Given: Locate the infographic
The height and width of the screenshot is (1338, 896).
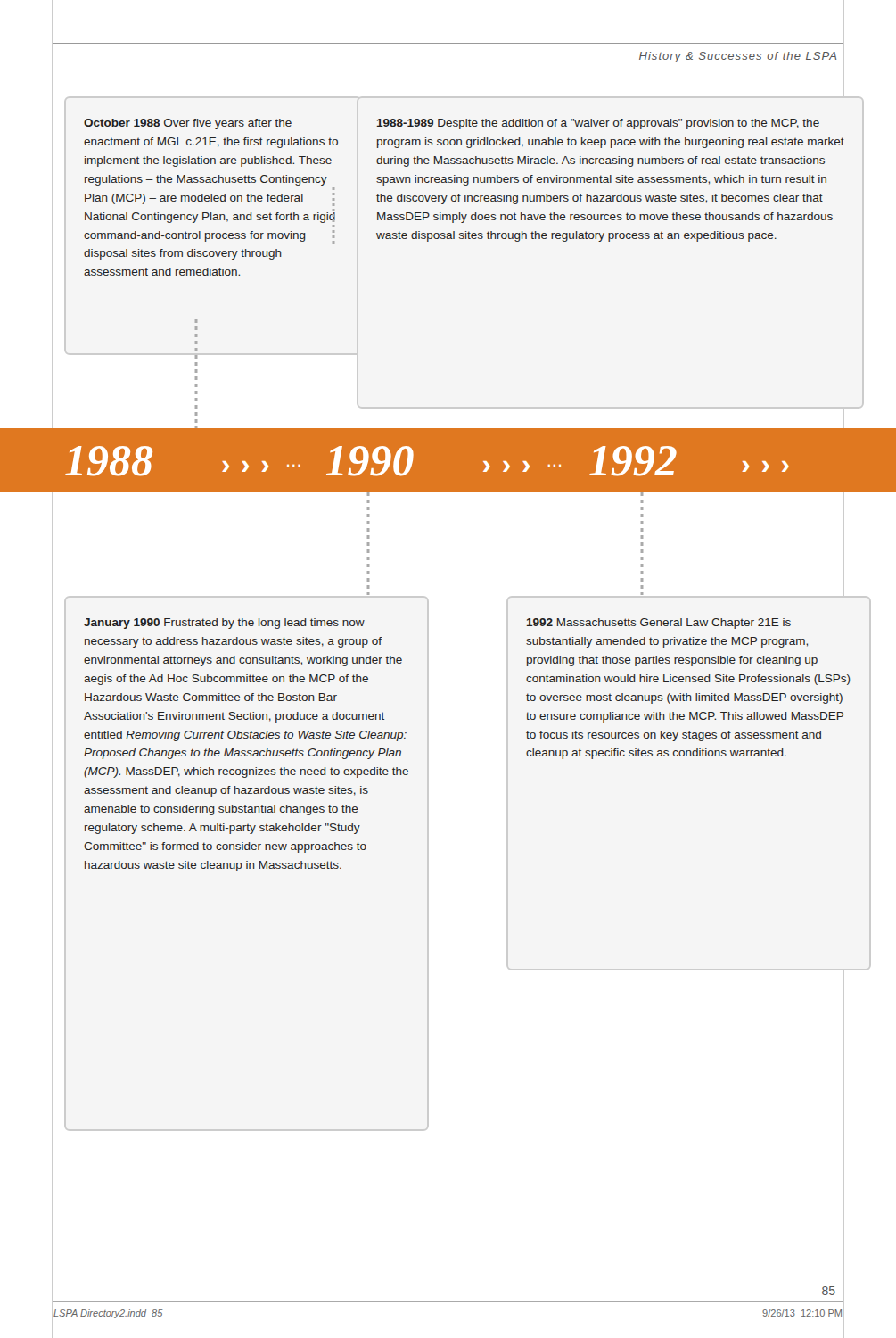Looking at the screenshot, I should pos(448,460).
